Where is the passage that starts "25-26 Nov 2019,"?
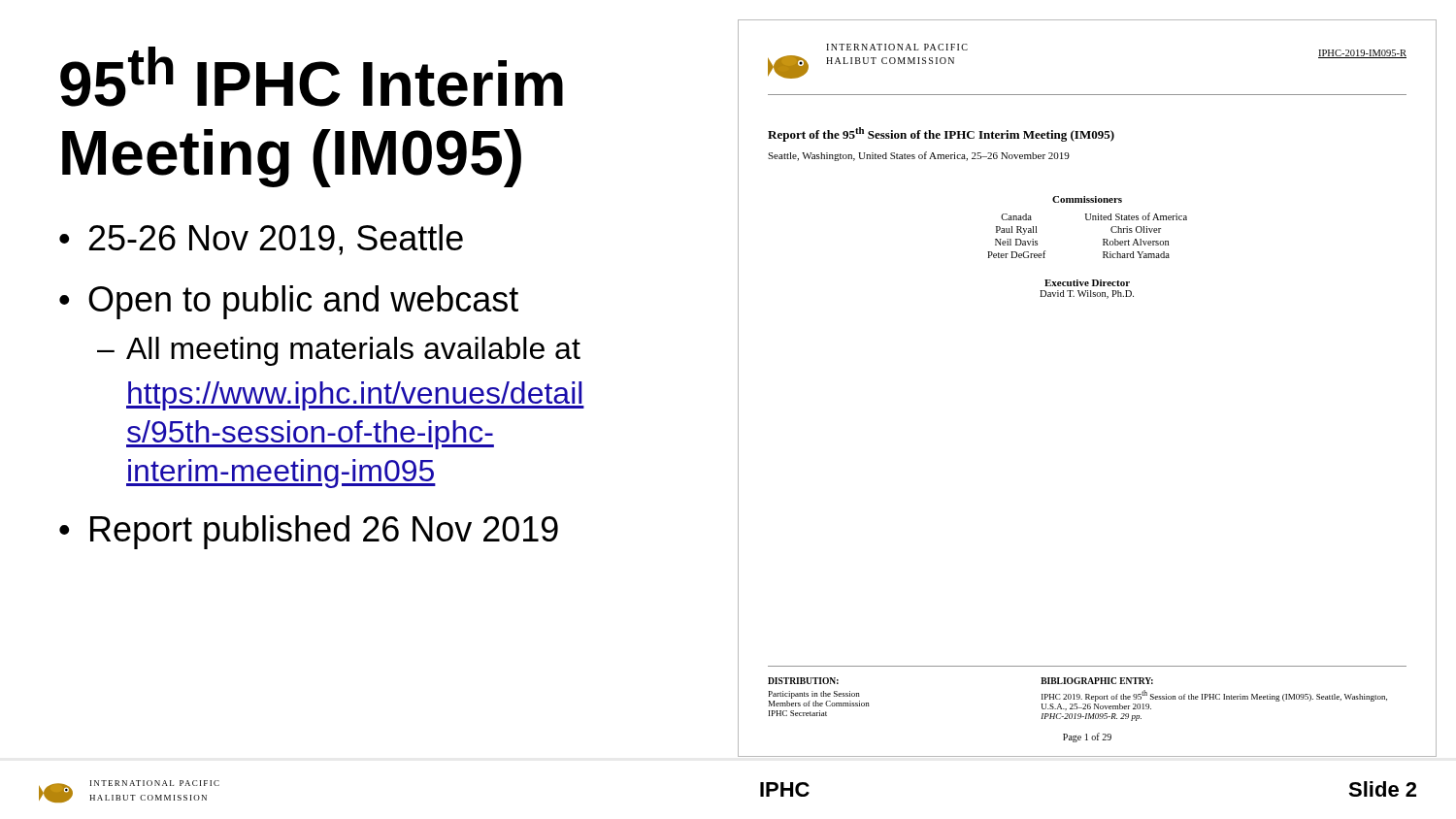Image resolution: width=1456 pixels, height=819 pixels. tap(276, 238)
